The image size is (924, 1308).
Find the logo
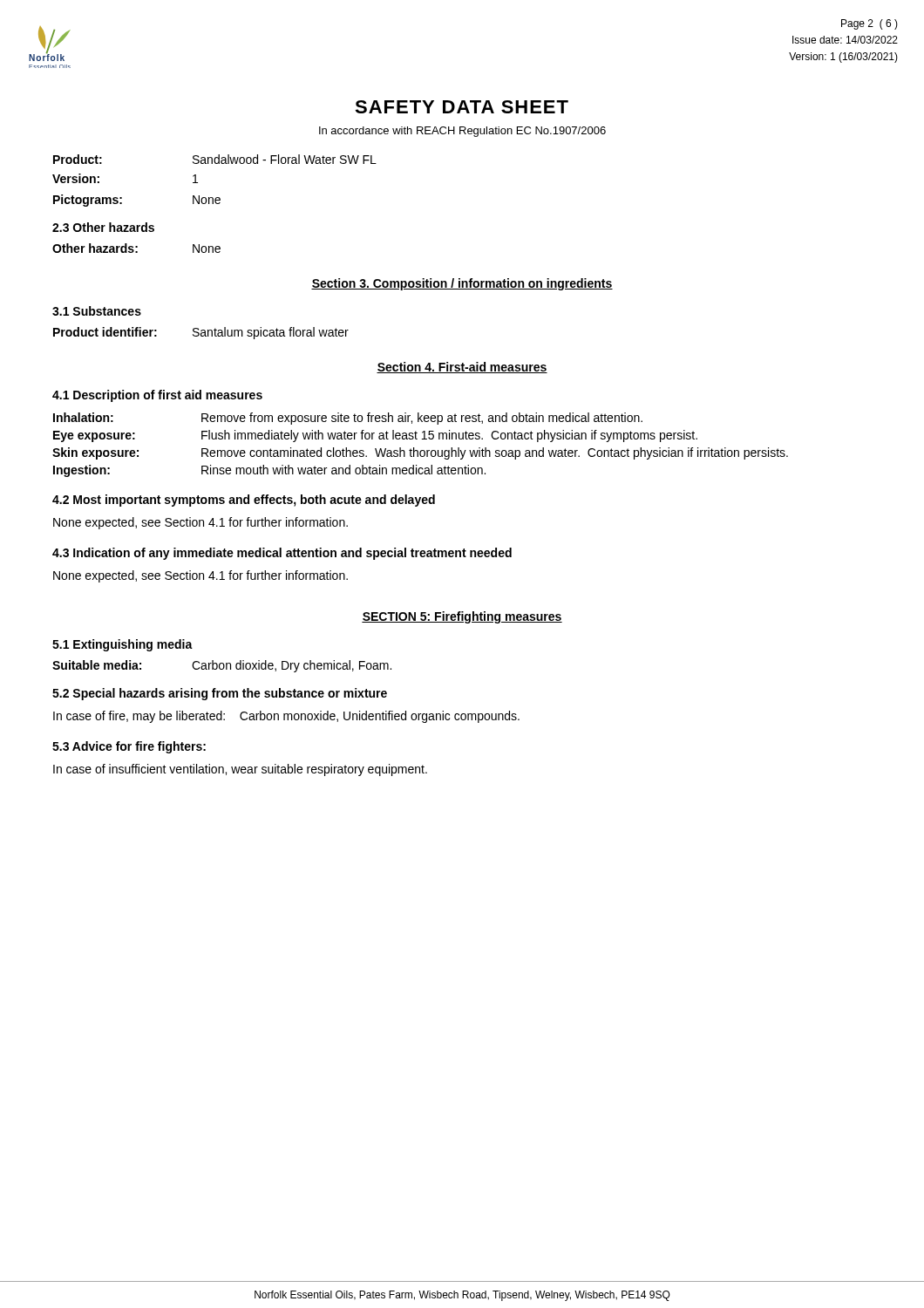[61, 42]
